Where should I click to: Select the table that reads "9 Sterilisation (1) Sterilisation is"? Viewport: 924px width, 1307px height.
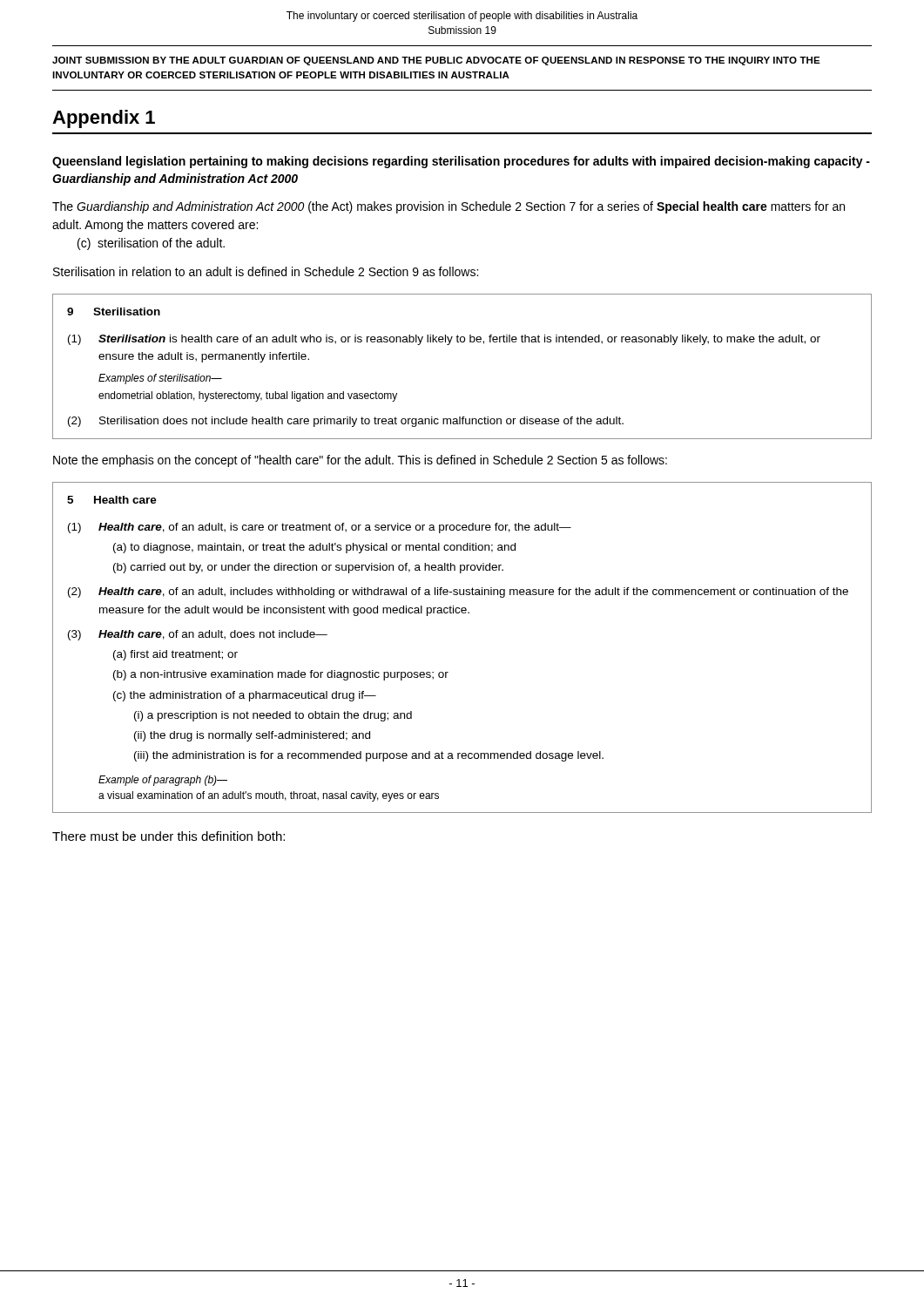pyautogui.click(x=462, y=367)
